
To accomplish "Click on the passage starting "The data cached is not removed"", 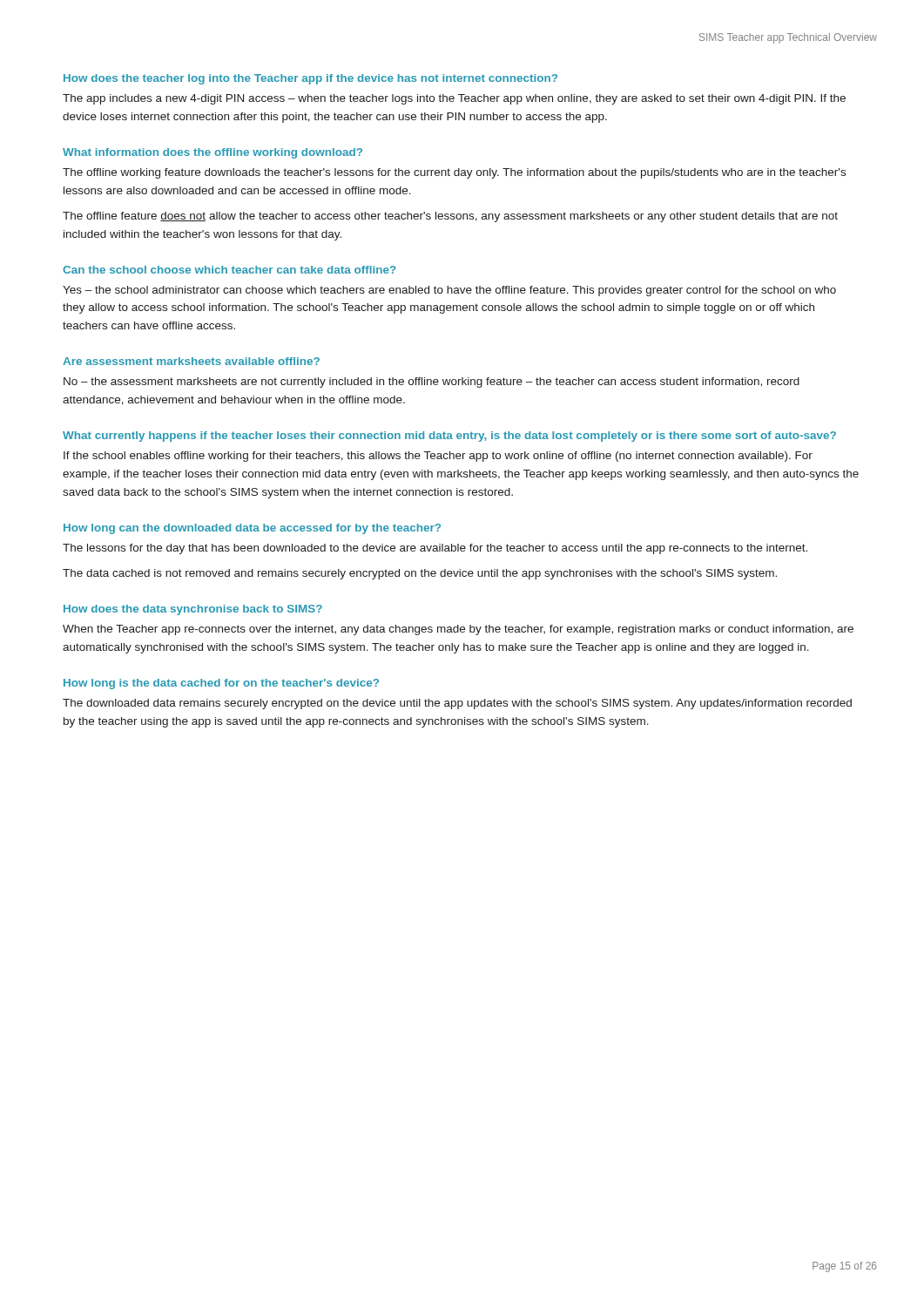I will pos(420,573).
